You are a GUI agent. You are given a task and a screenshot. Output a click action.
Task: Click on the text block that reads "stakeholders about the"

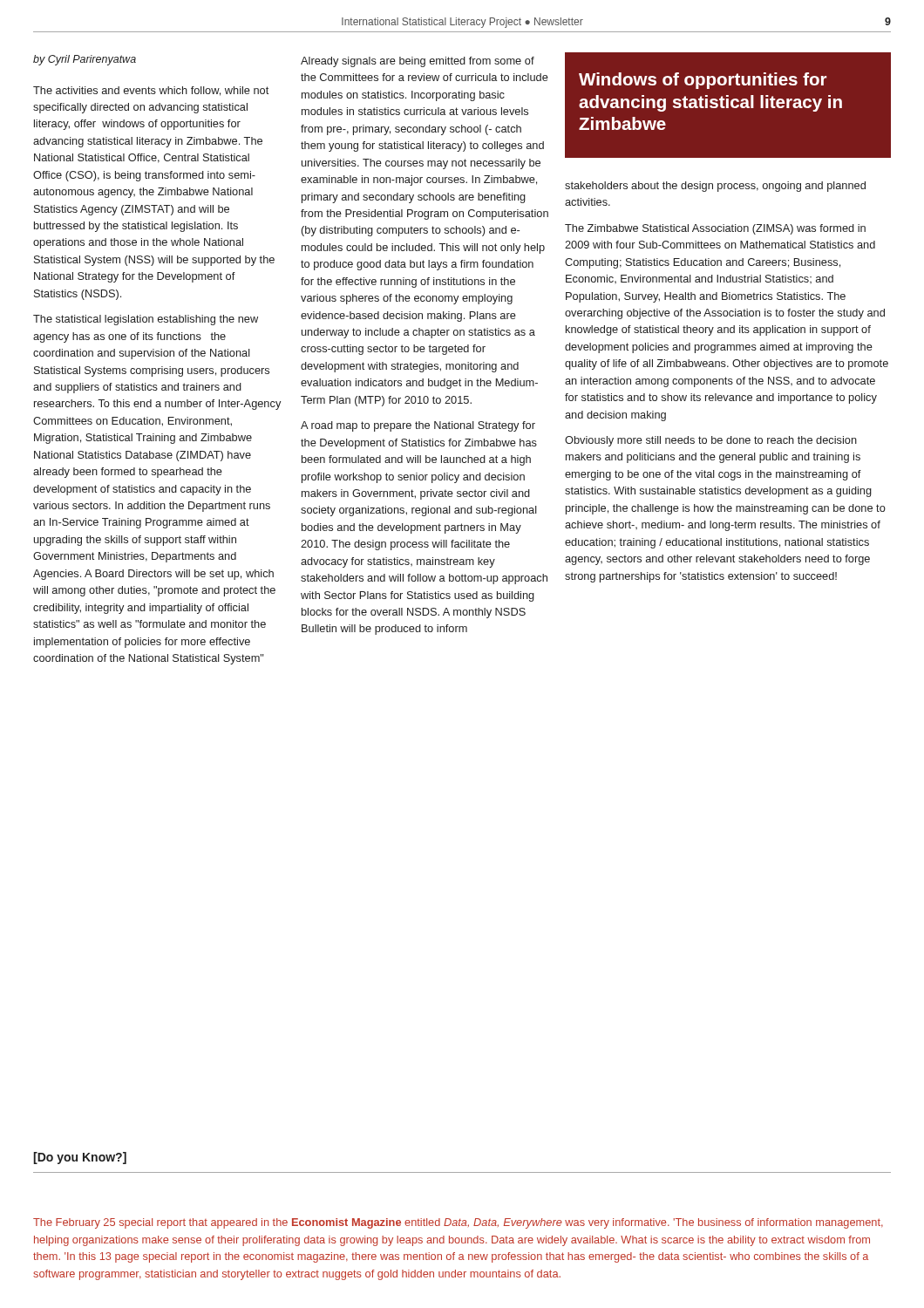tap(716, 194)
